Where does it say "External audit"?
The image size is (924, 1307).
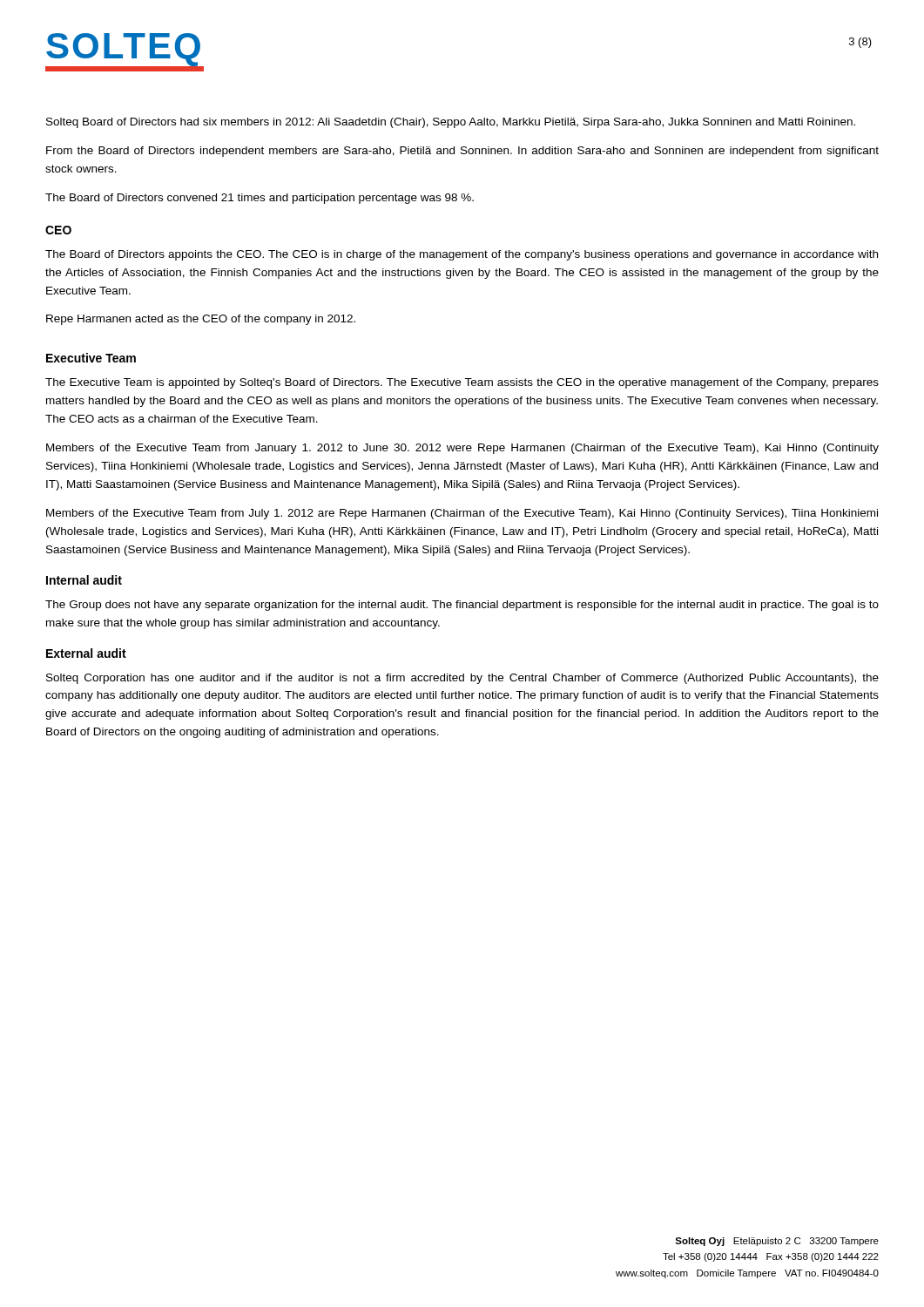click(x=86, y=653)
